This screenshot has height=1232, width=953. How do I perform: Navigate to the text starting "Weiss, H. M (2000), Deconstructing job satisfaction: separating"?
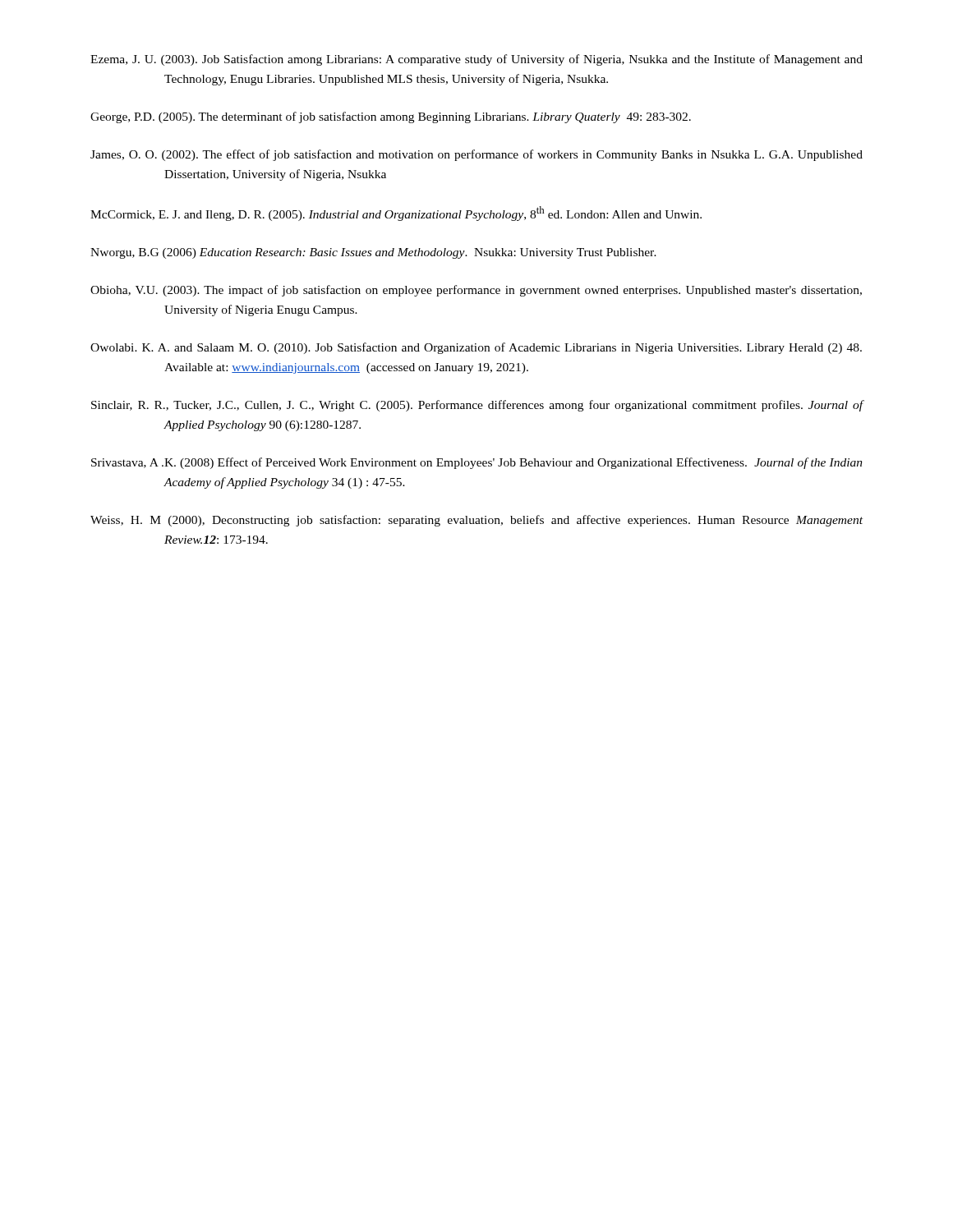(476, 530)
